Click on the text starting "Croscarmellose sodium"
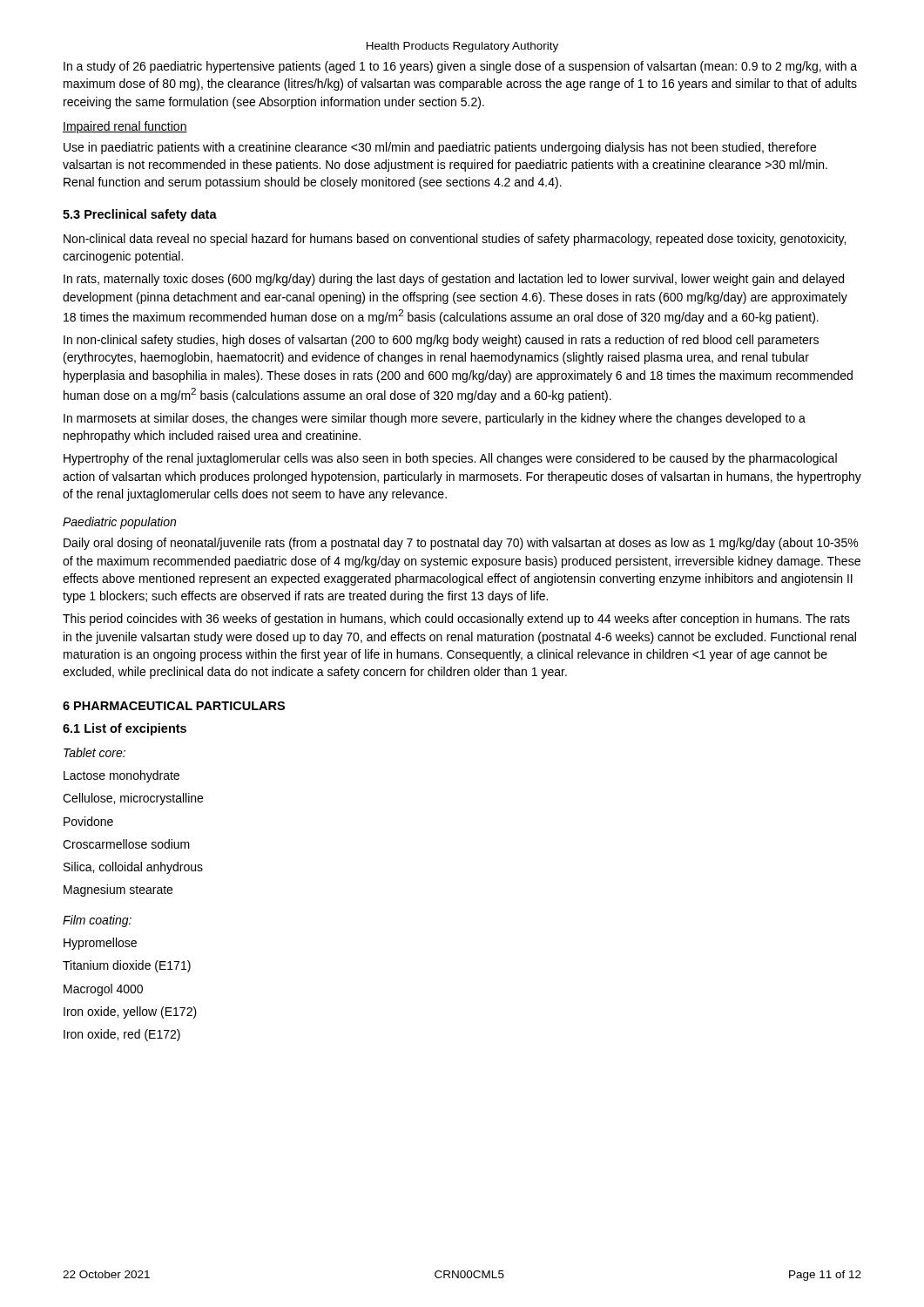This screenshot has height=1307, width=924. point(126,844)
